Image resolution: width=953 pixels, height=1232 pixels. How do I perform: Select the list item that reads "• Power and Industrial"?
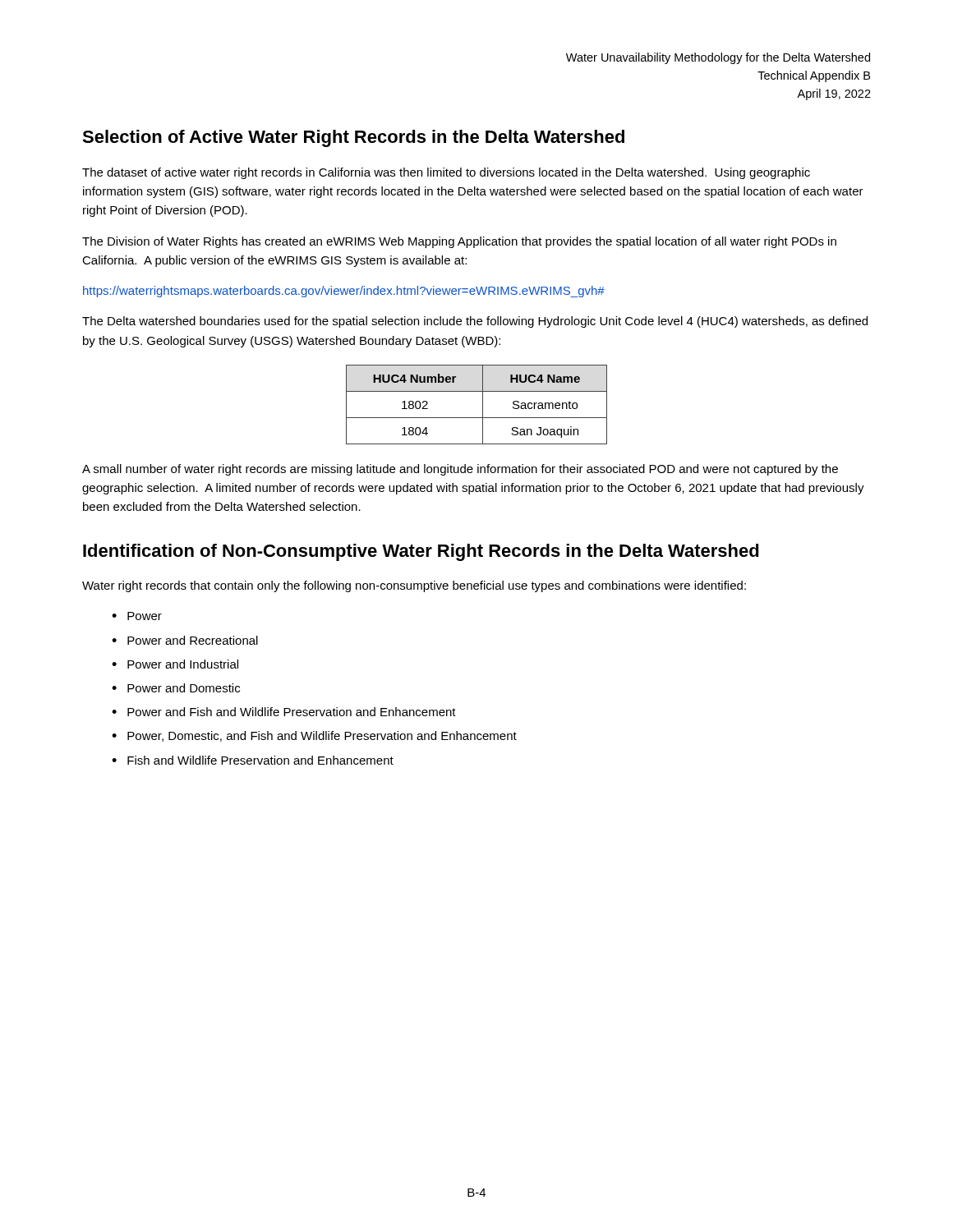[175, 664]
